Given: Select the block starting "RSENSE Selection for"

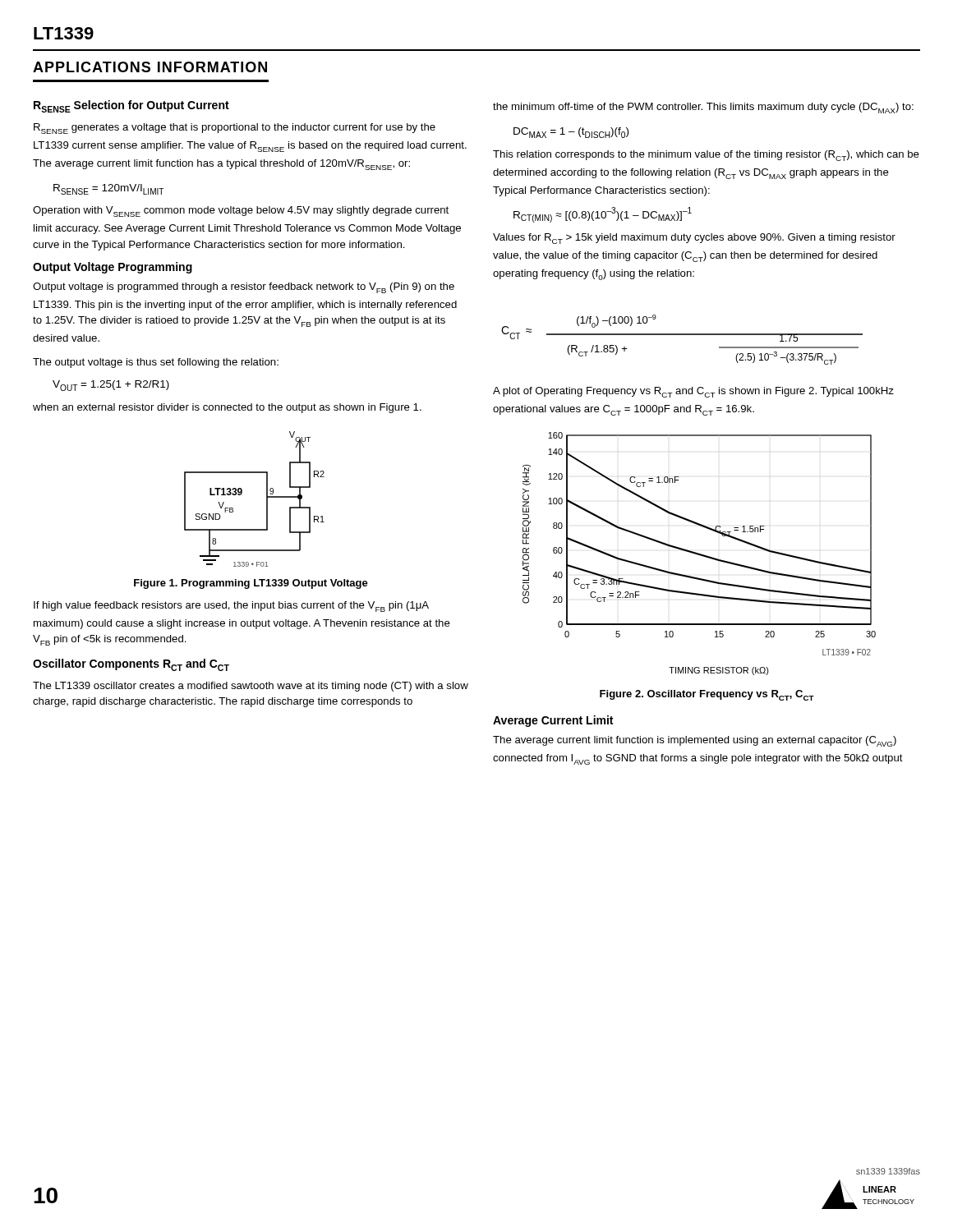Looking at the screenshot, I should point(131,106).
